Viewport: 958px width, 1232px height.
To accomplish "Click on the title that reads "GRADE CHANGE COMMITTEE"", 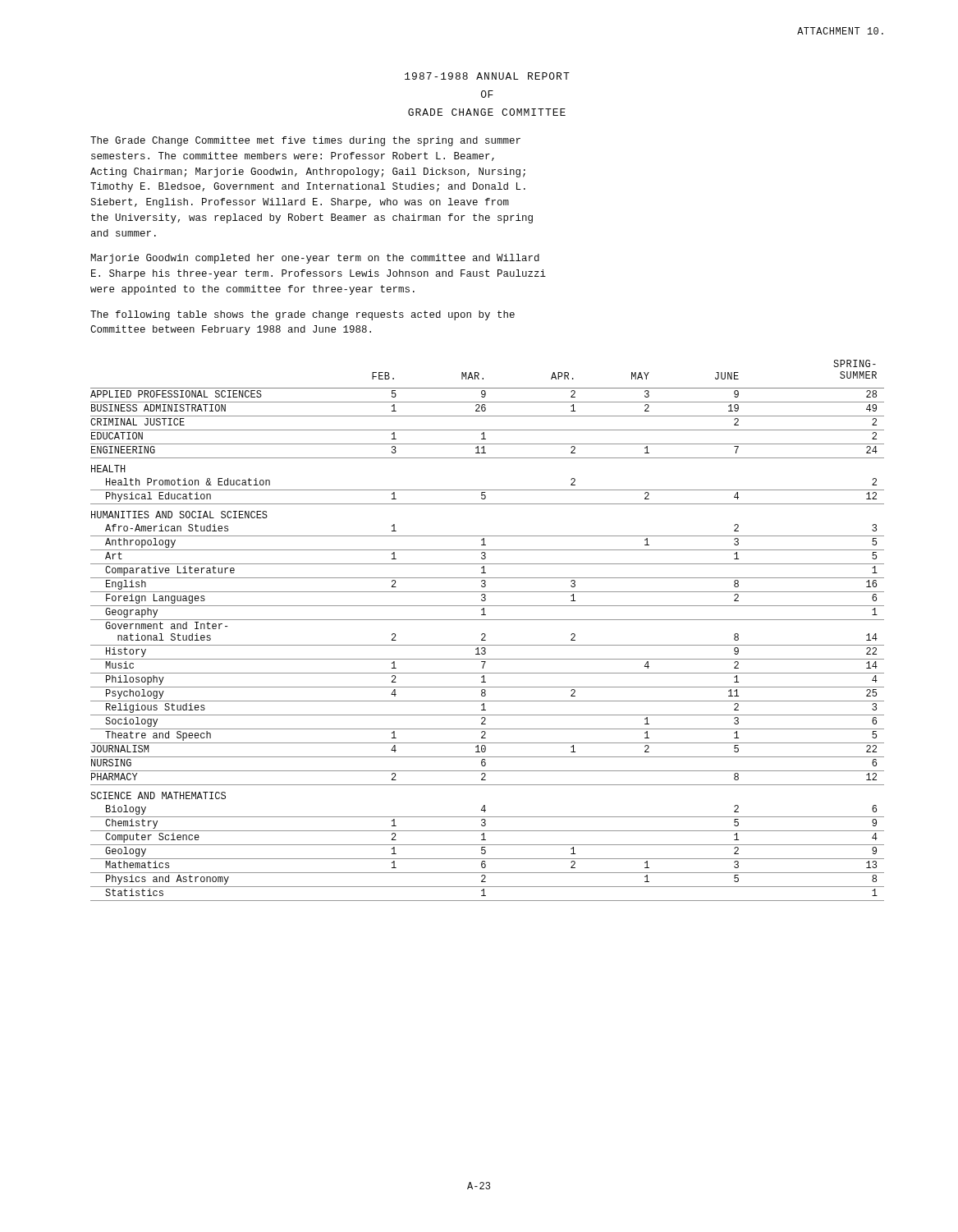I will click(x=487, y=113).
